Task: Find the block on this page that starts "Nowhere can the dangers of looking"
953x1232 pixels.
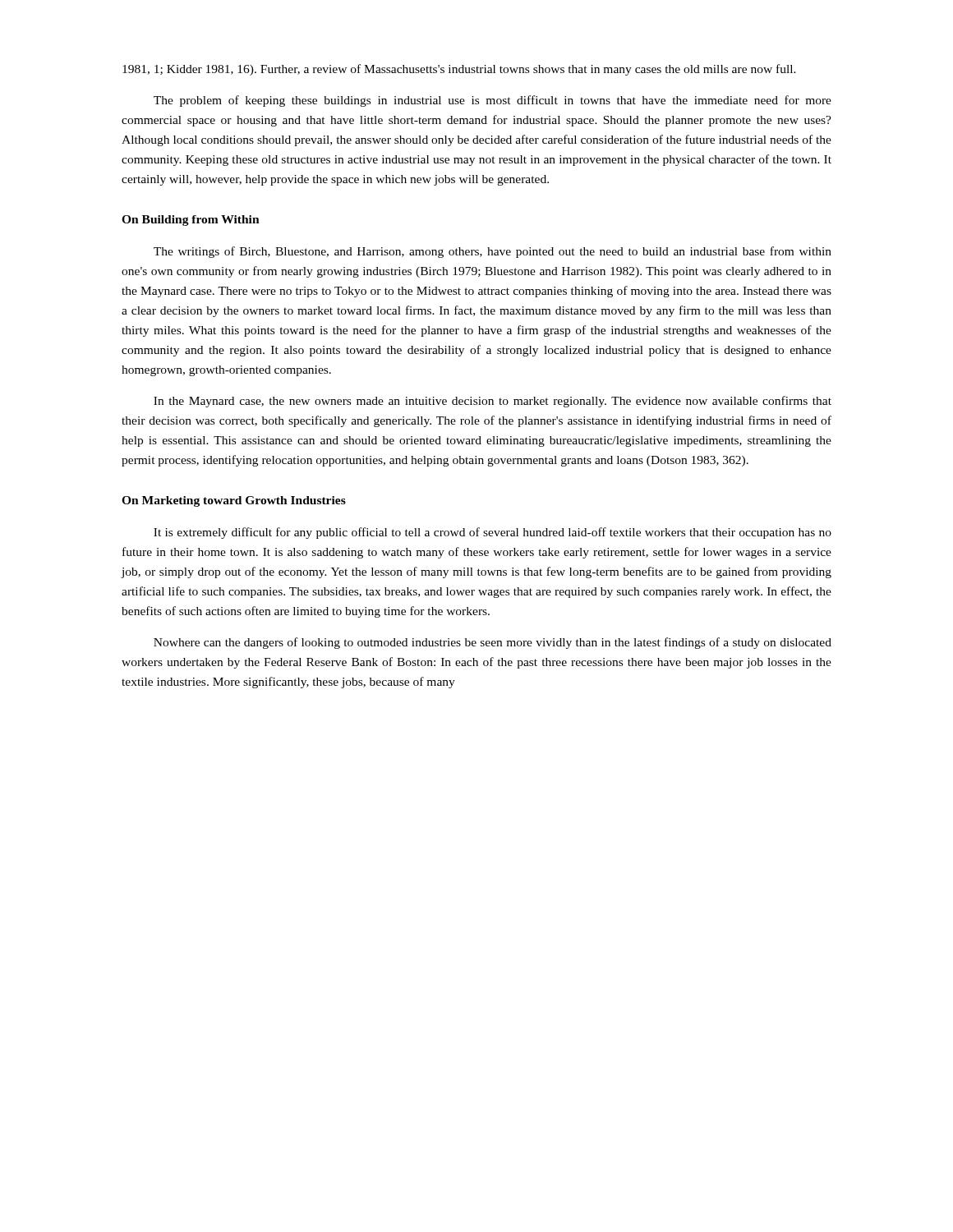Action: click(x=476, y=662)
